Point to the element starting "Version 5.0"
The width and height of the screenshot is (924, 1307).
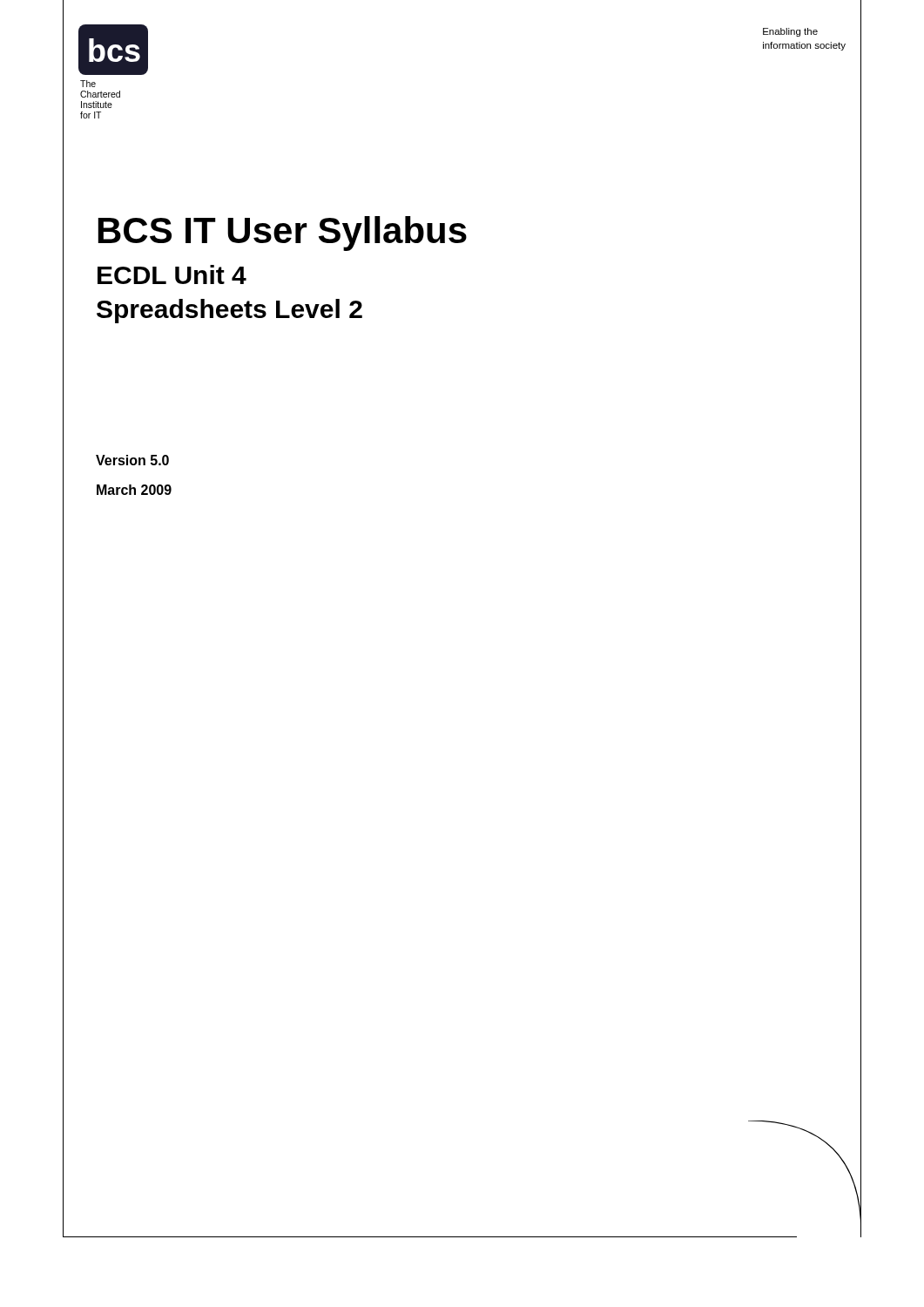133,461
